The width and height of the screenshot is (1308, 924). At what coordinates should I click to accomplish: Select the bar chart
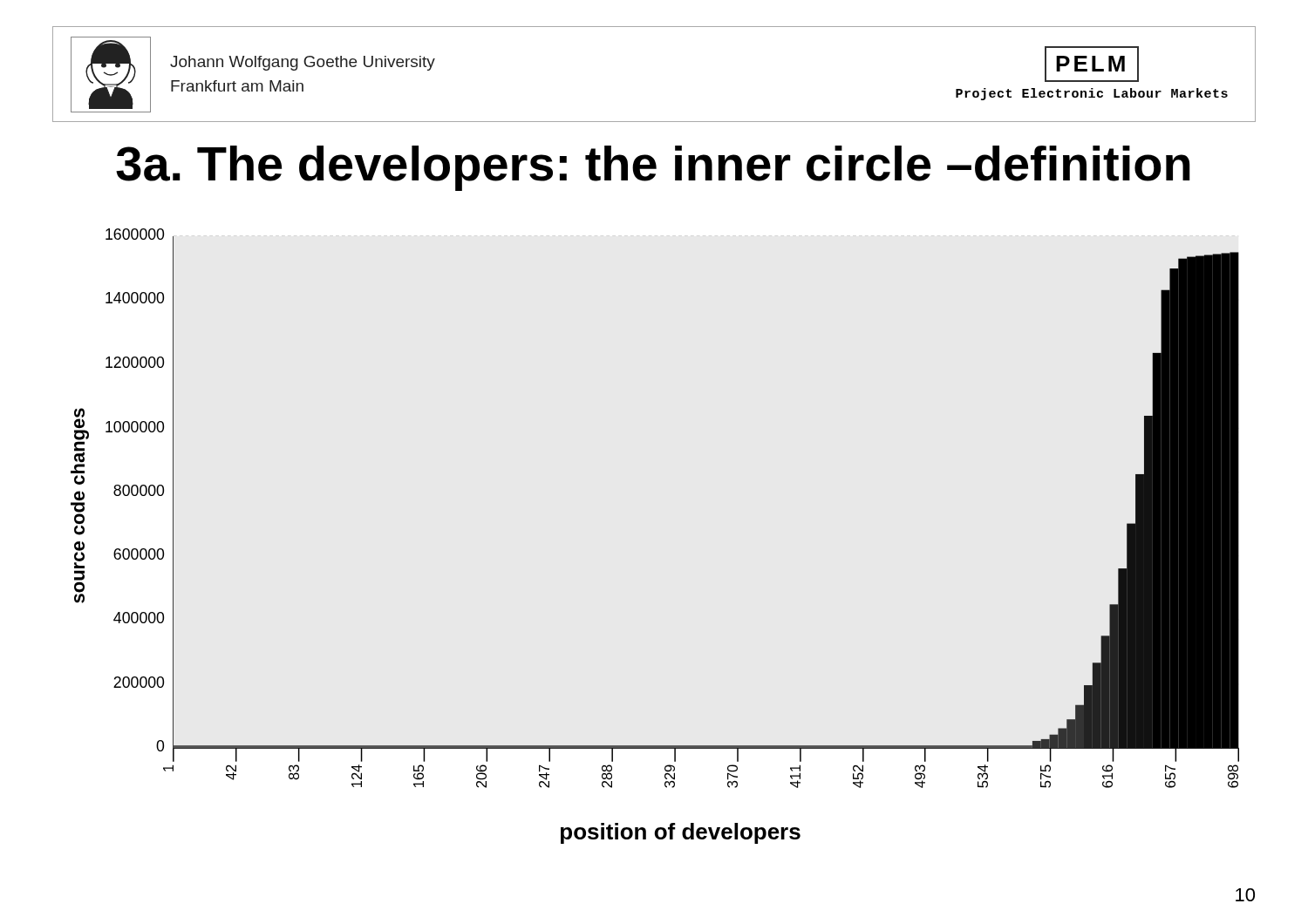click(654, 527)
